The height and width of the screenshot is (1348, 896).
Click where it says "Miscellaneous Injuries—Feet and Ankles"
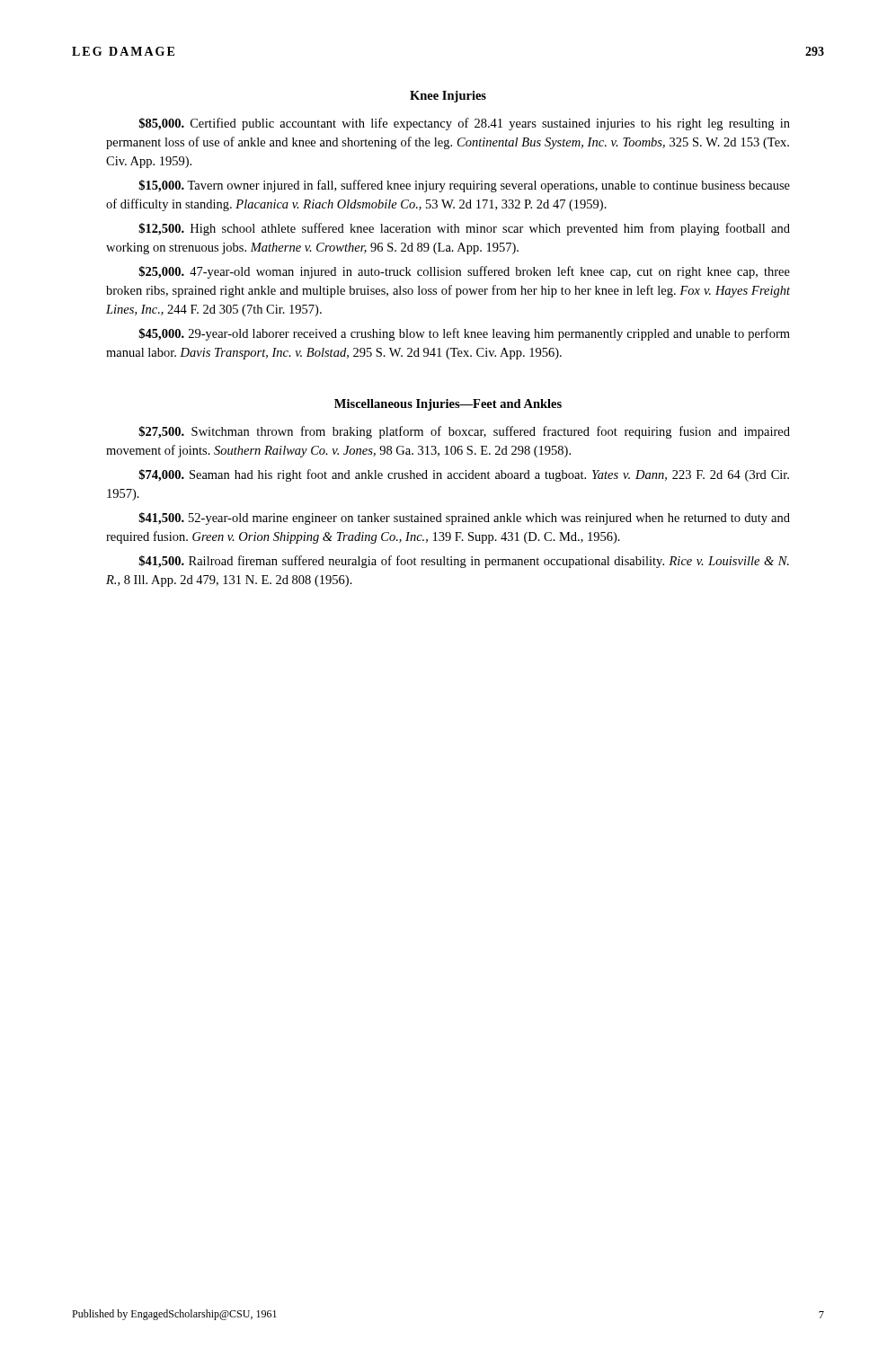click(x=448, y=404)
